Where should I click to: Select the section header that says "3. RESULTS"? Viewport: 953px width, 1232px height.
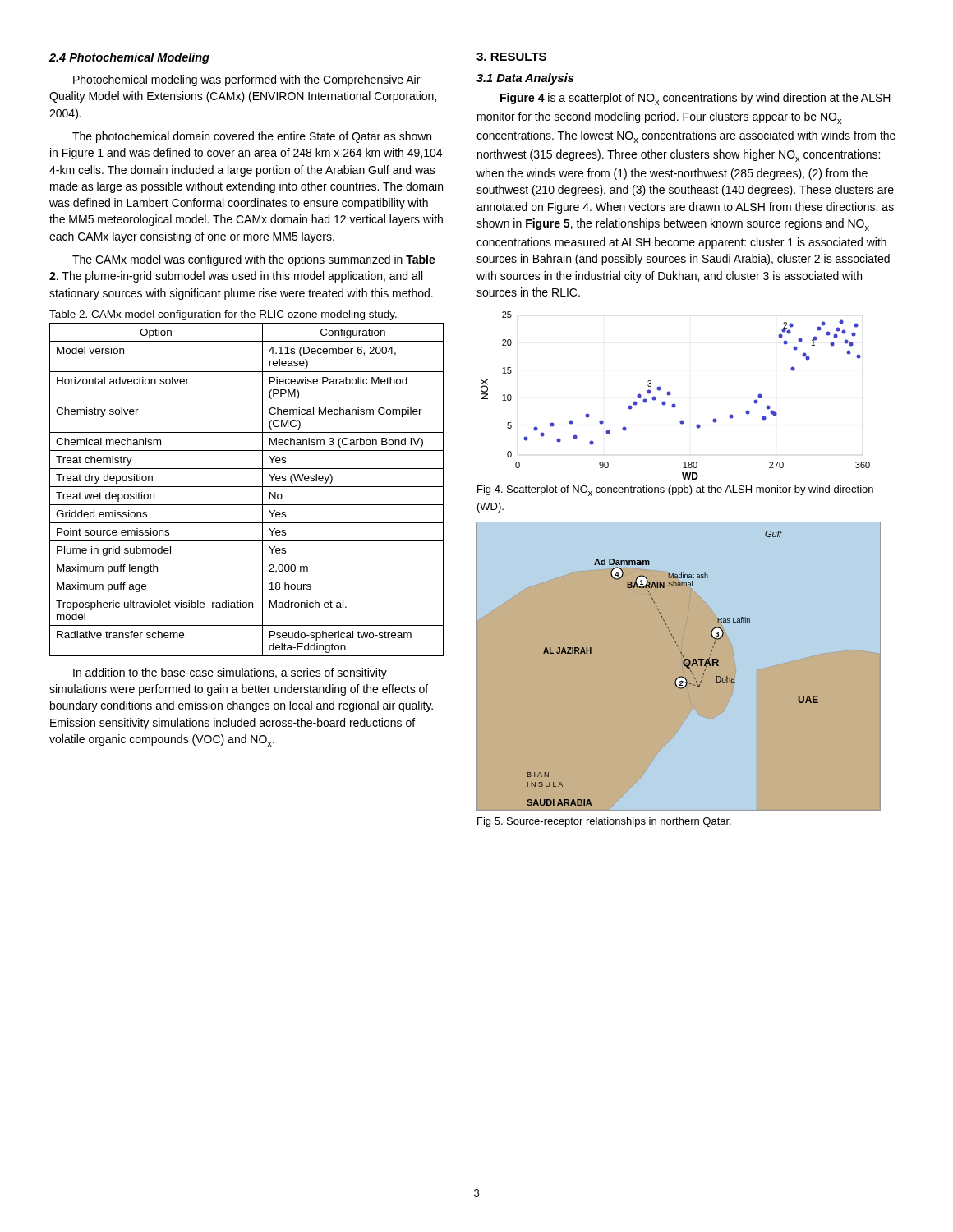(512, 56)
